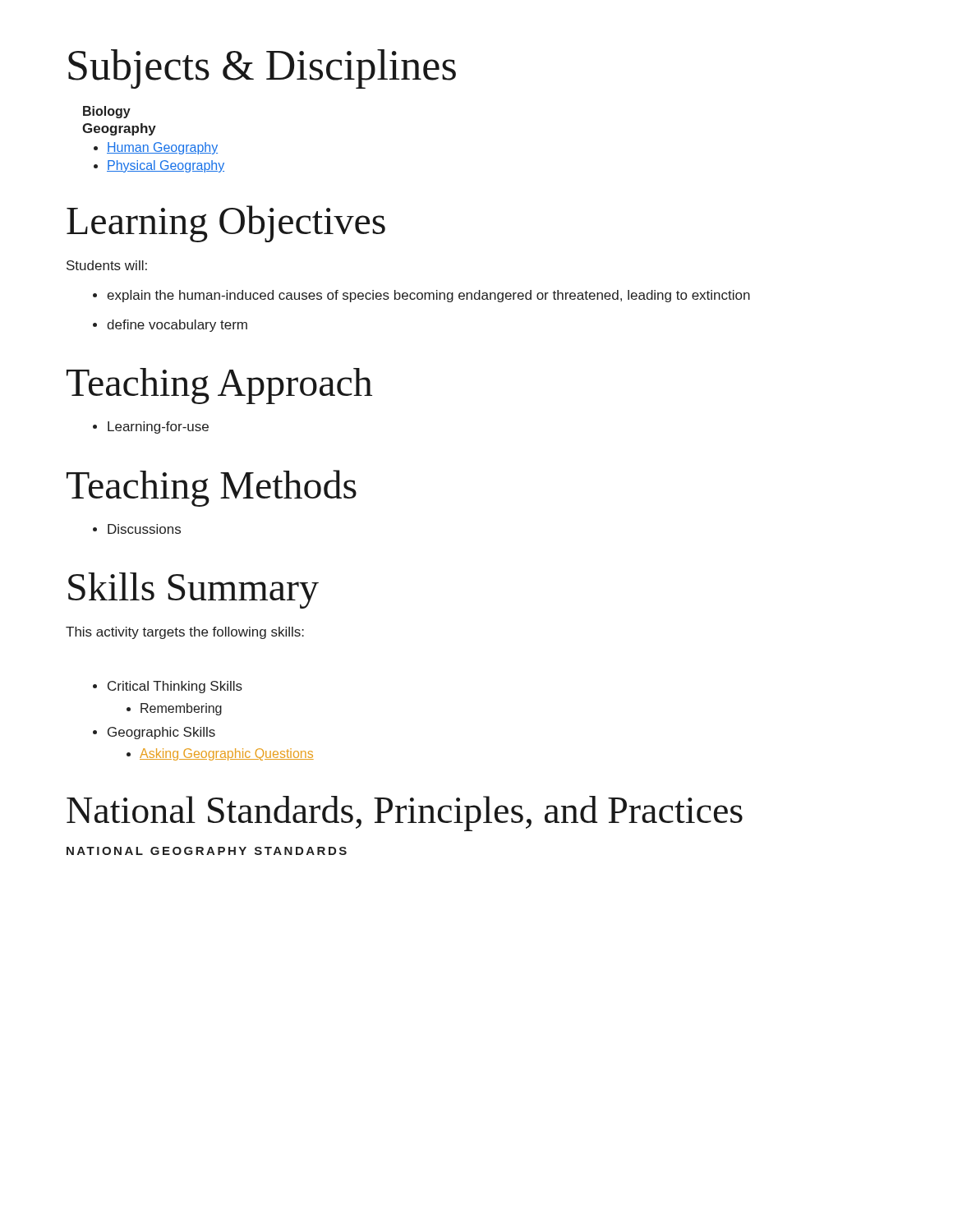Image resolution: width=953 pixels, height=1232 pixels.
Task: Select the title with the text "Subjects & Disciplines"
Action: tap(476, 65)
